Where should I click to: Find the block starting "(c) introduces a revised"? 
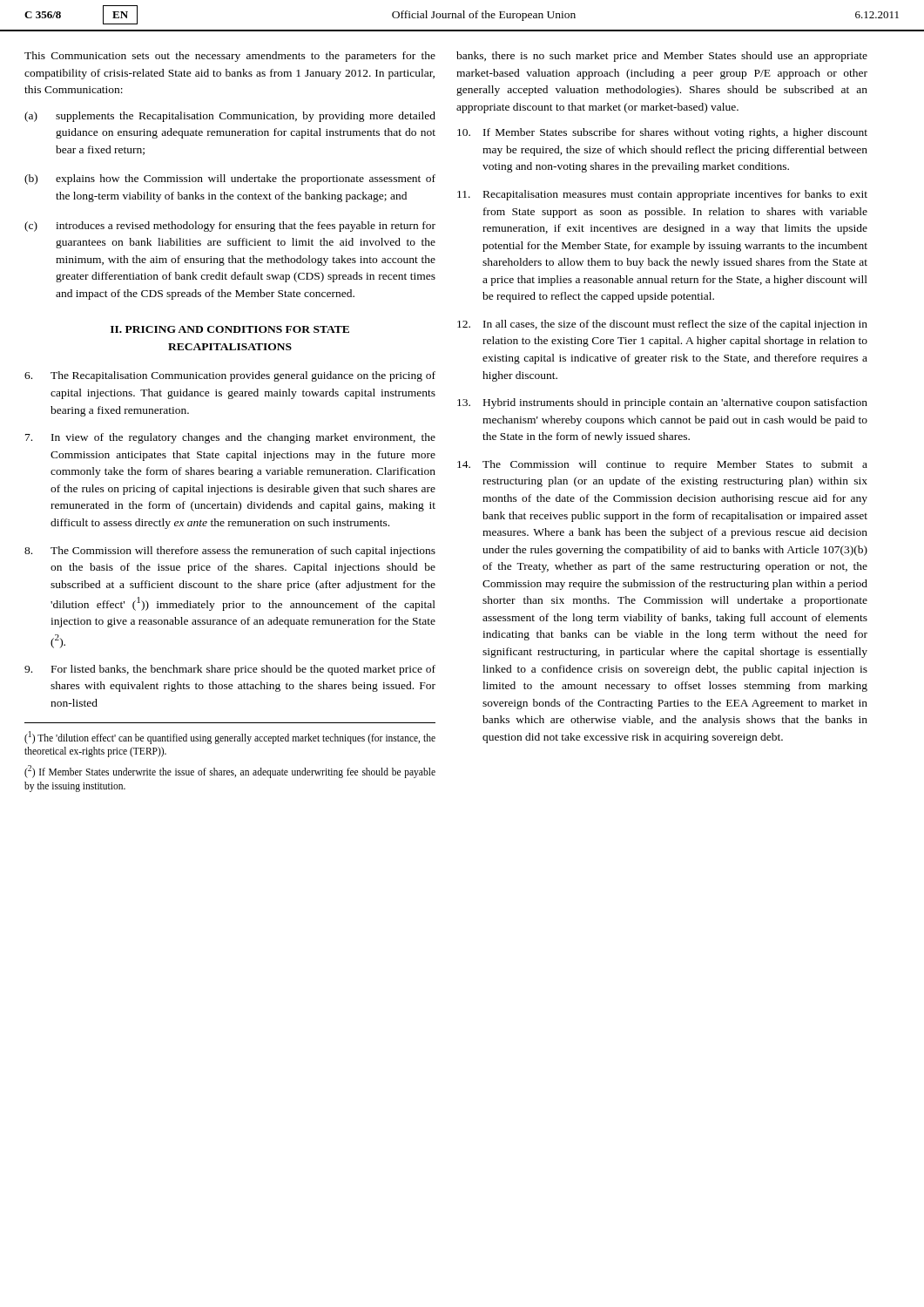pyautogui.click(x=230, y=259)
